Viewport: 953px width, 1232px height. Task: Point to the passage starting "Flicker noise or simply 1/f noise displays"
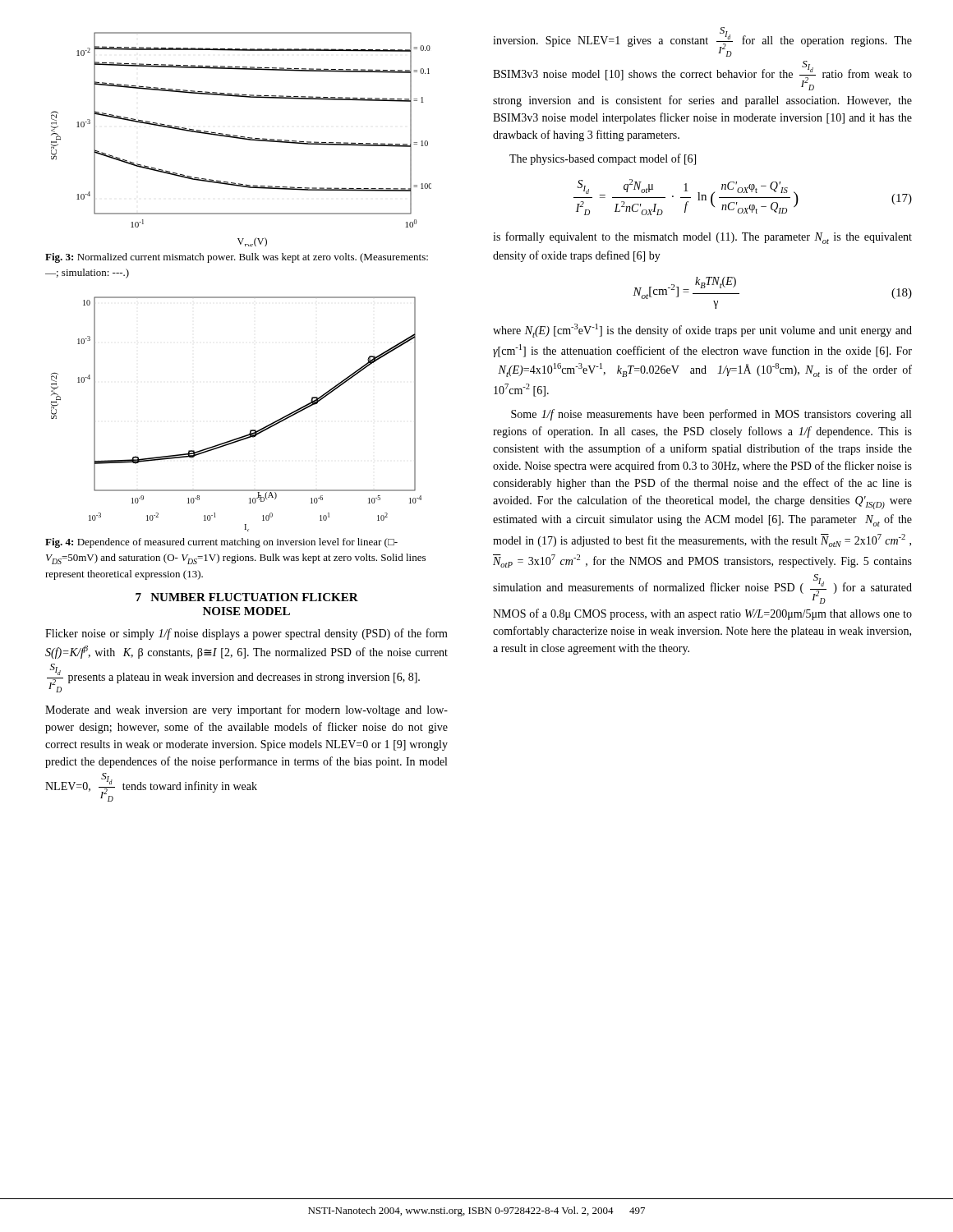pyautogui.click(x=246, y=661)
